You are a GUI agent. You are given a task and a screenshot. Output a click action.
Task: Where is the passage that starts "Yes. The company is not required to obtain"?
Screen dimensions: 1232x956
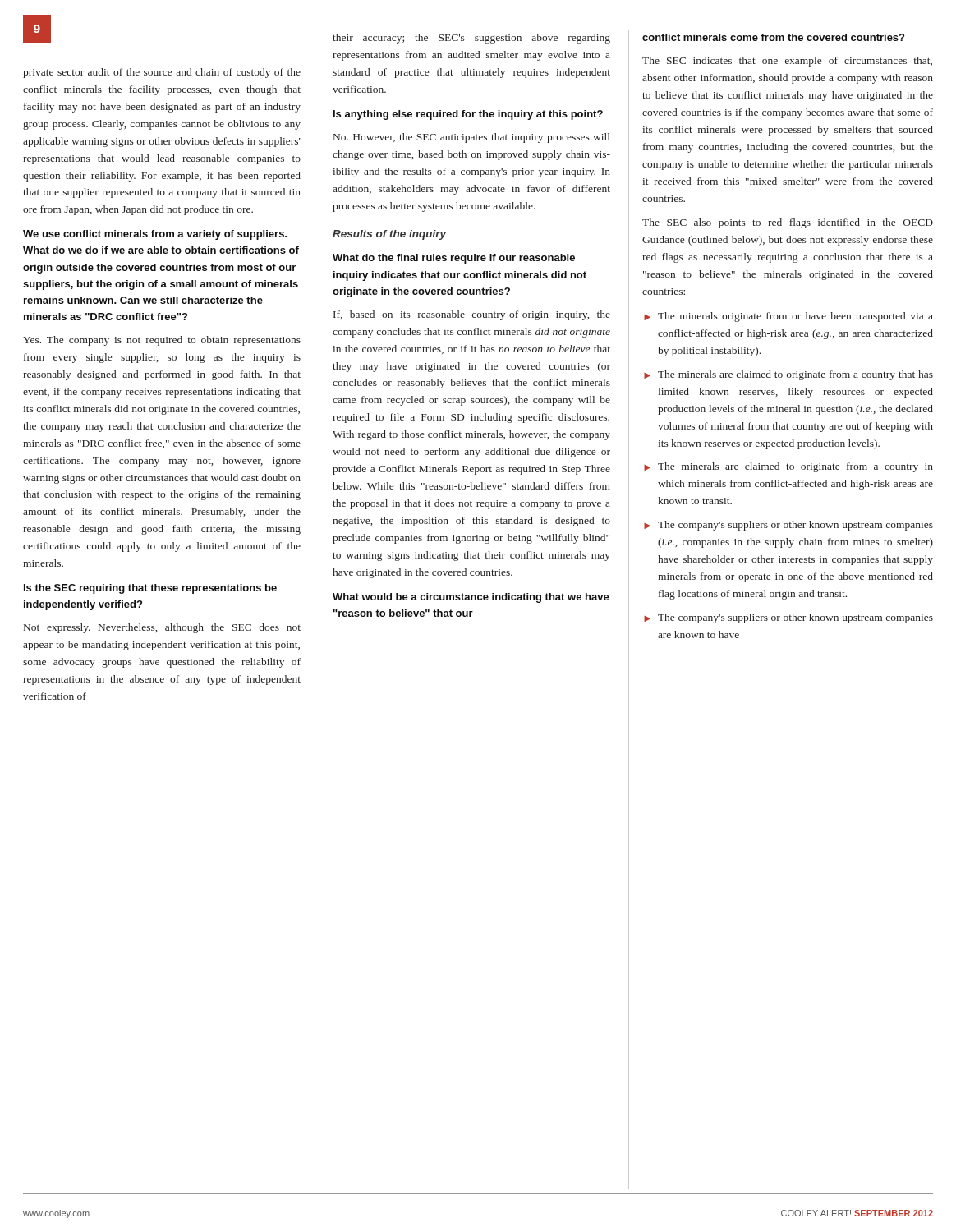pyautogui.click(x=162, y=452)
